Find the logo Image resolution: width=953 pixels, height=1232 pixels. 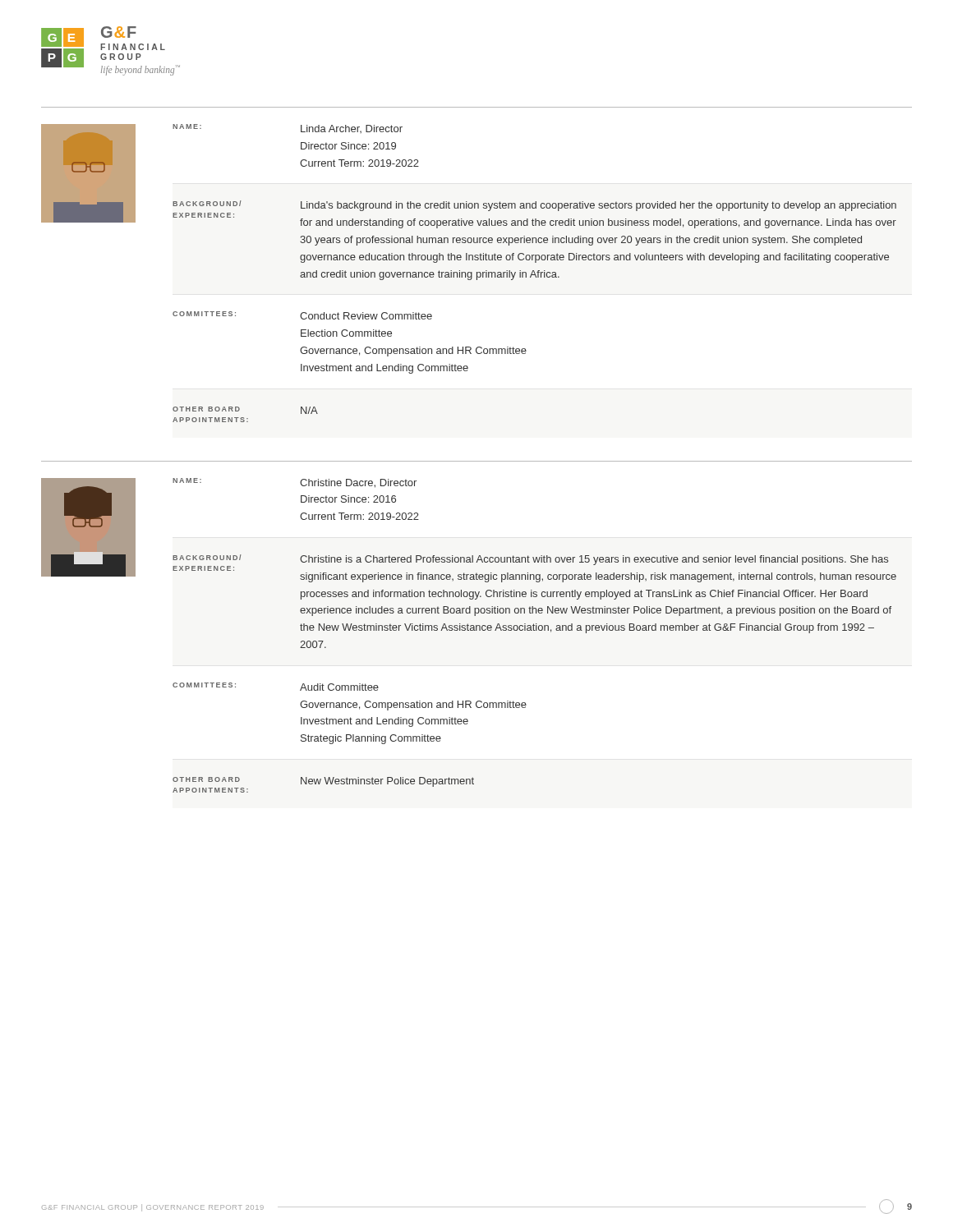pos(111,49)
